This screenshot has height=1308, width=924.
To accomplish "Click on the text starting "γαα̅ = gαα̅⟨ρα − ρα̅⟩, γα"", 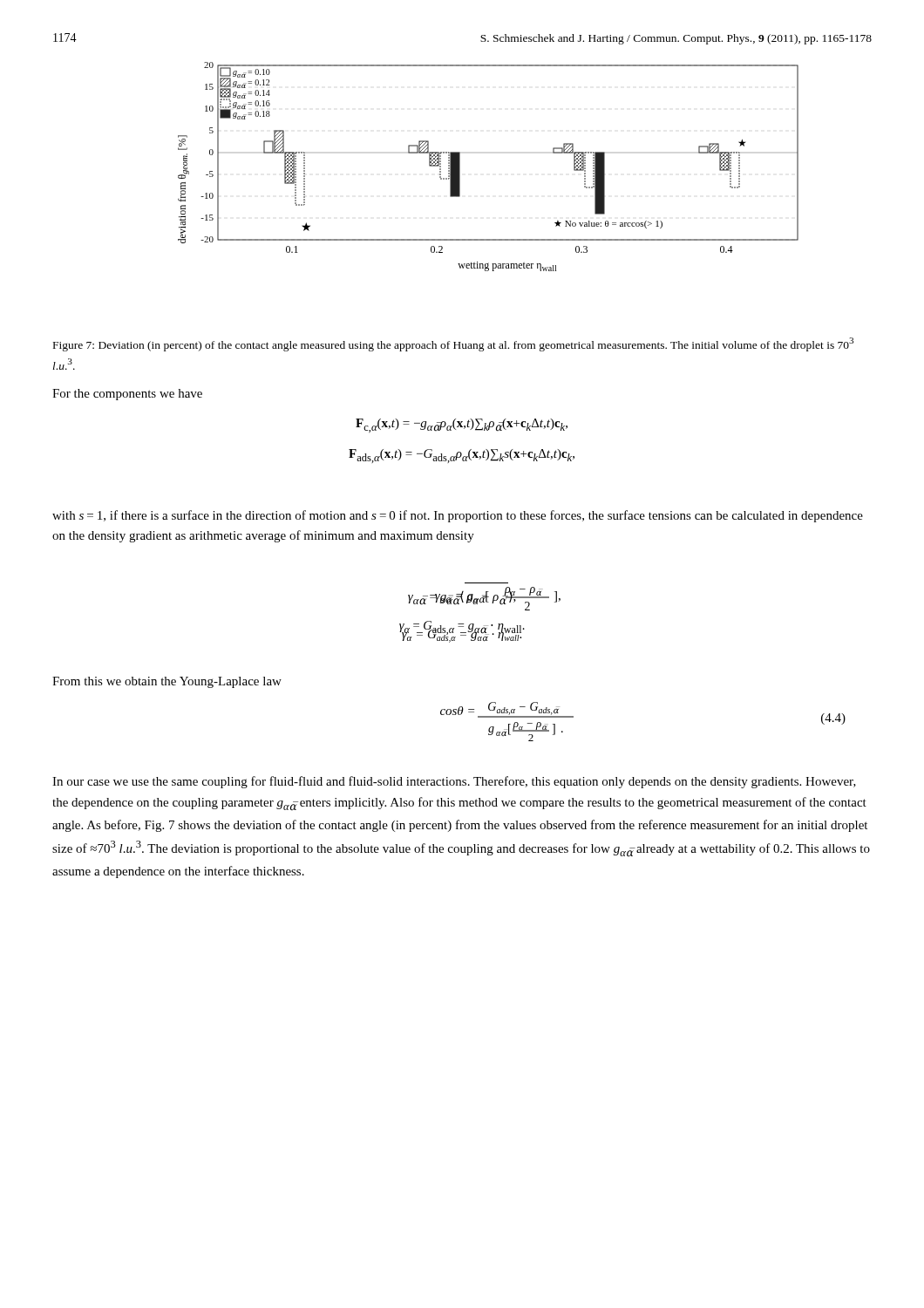I will [x=462, y=612].
